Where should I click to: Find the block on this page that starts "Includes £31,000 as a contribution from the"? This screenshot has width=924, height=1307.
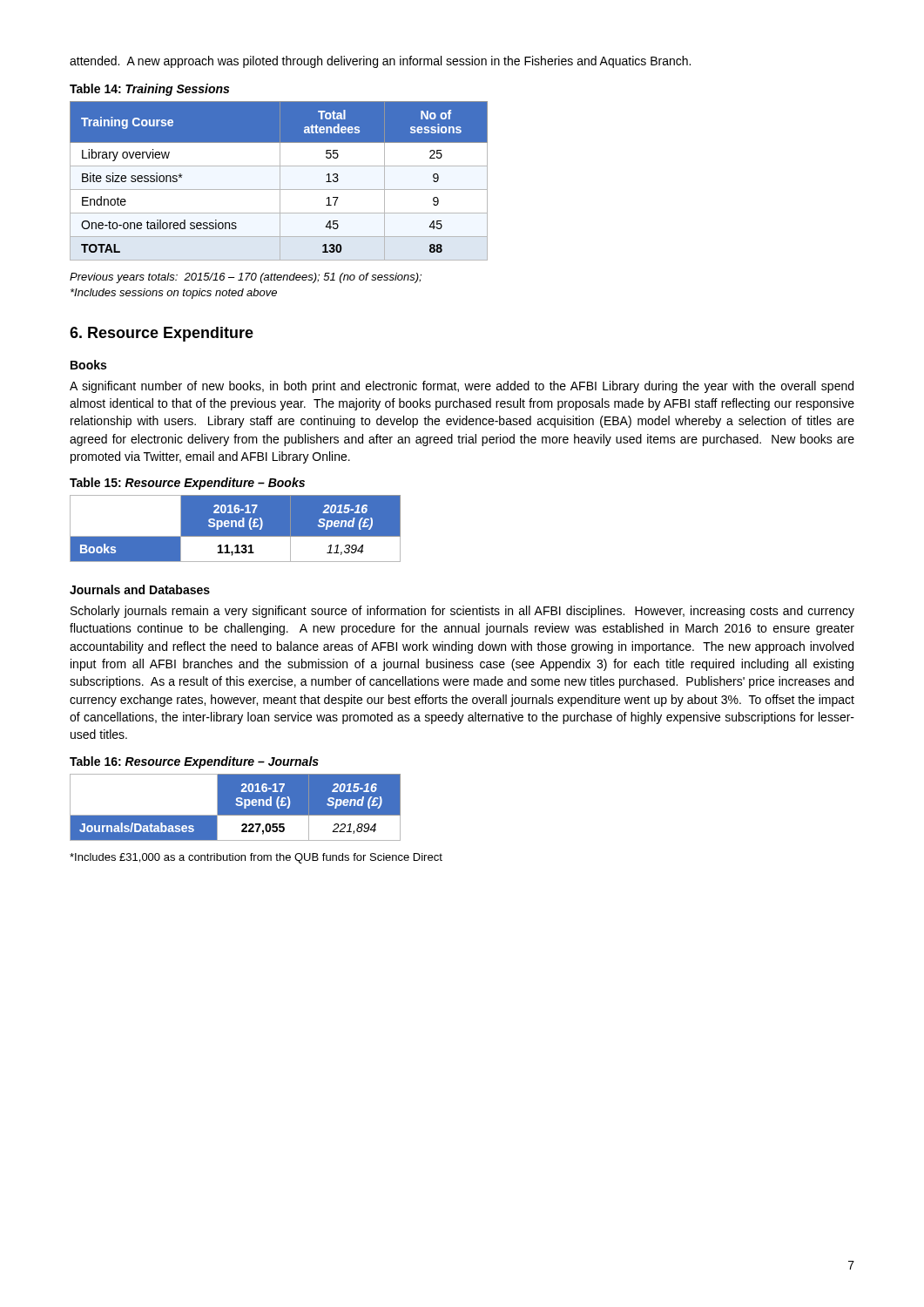click(x=256, y=857)
